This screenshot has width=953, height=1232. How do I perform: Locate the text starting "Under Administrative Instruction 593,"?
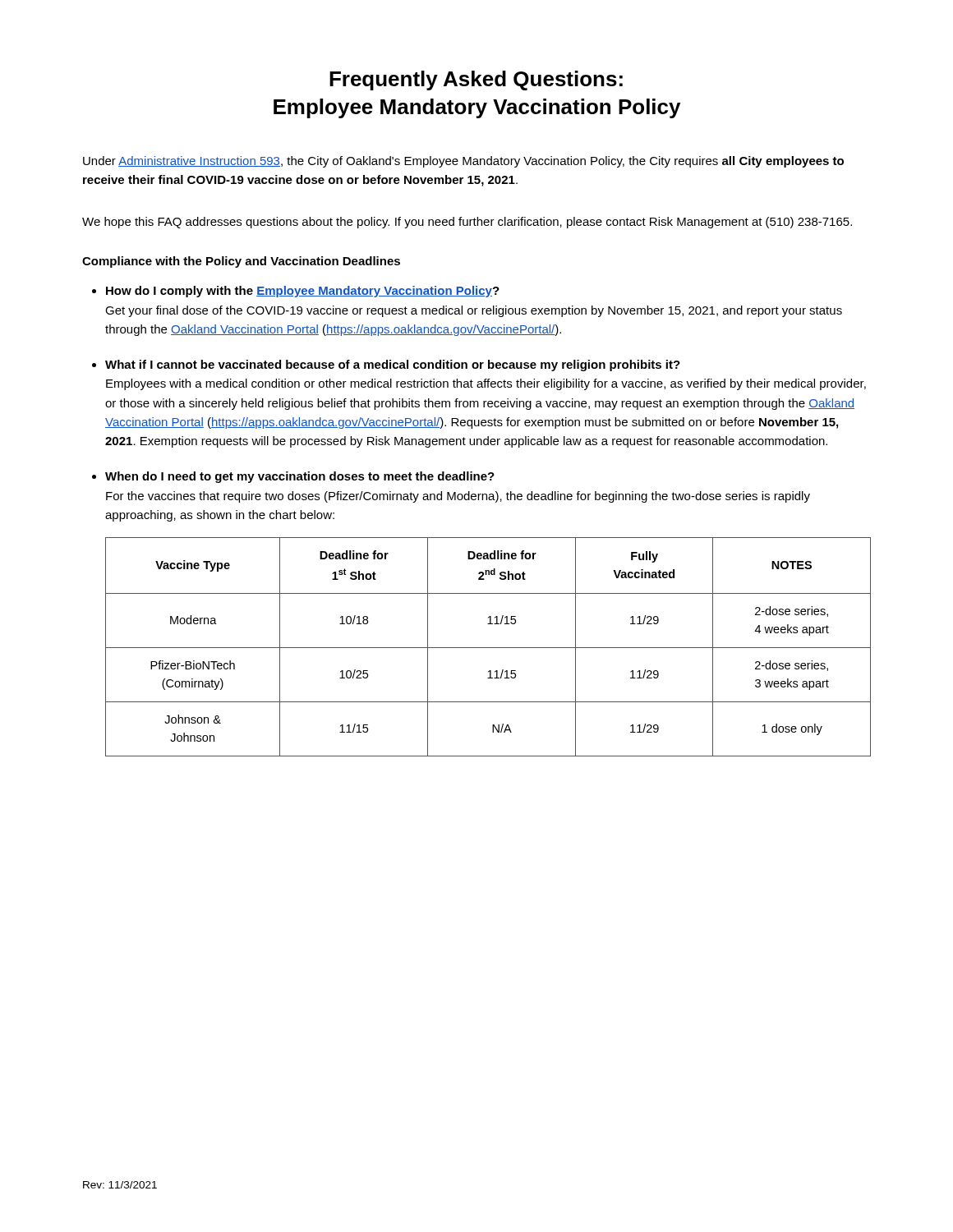[463, 170]
